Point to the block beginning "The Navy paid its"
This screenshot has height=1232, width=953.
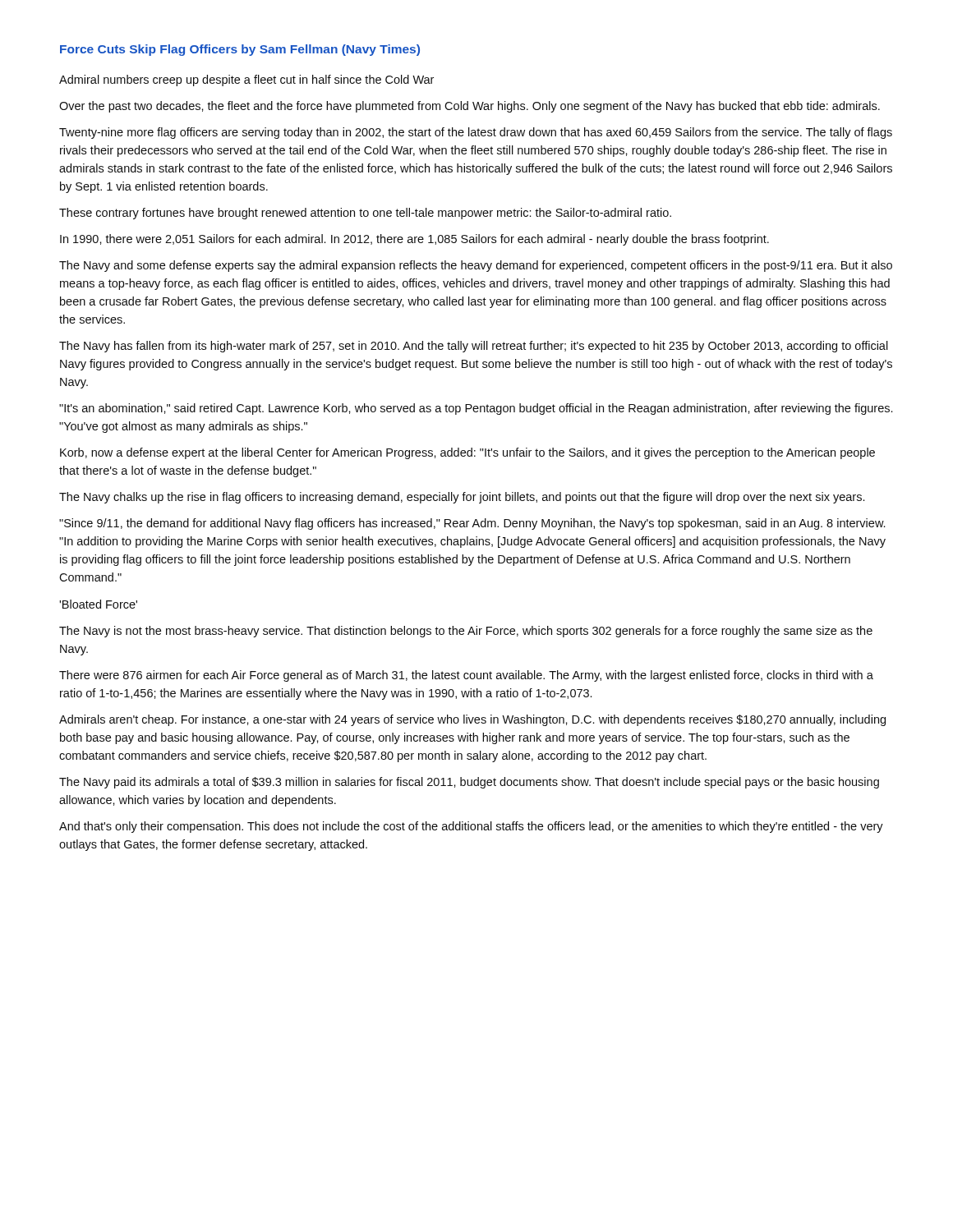[x=476, y=791]
